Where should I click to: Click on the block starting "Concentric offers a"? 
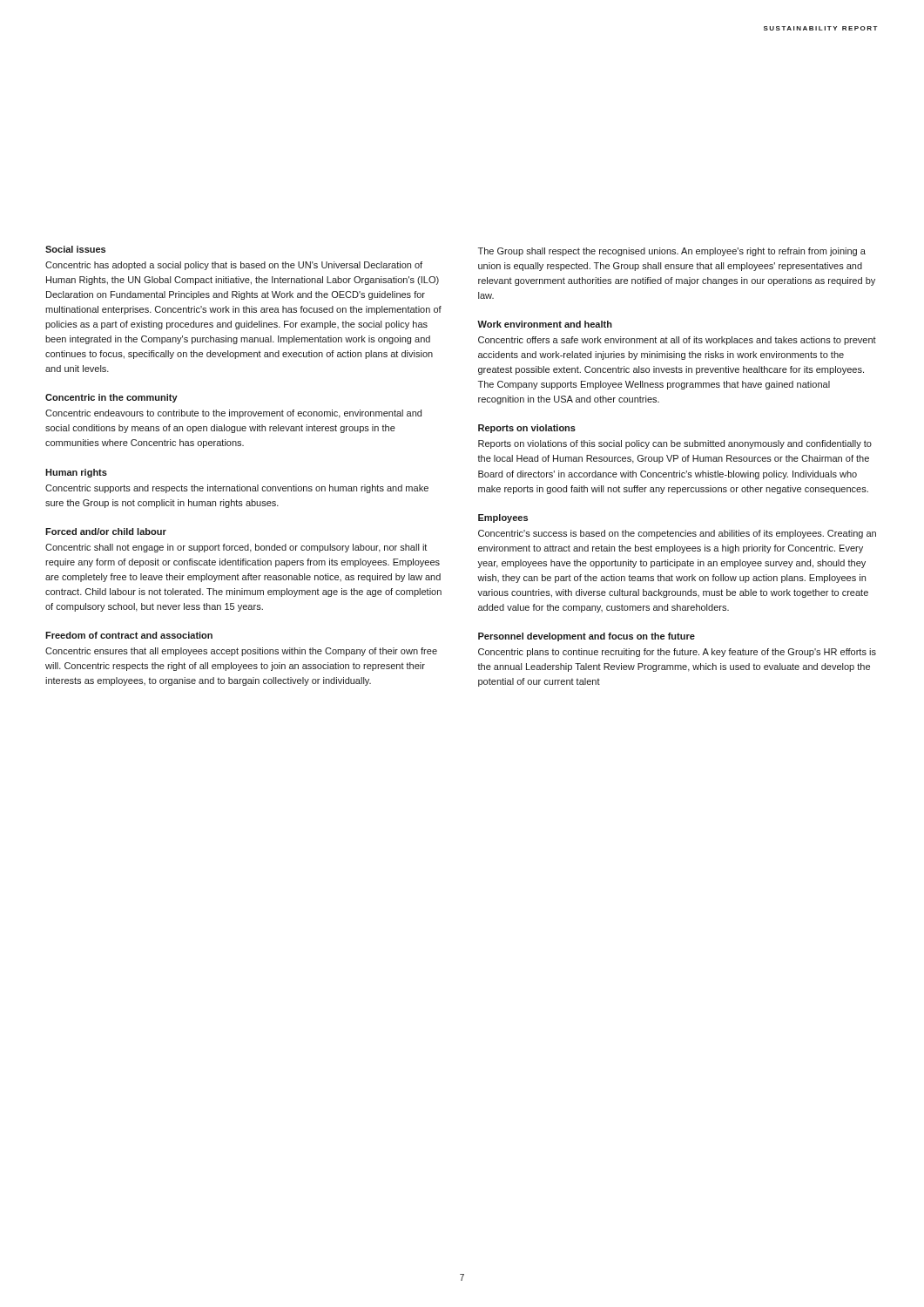tap(677, 370)
